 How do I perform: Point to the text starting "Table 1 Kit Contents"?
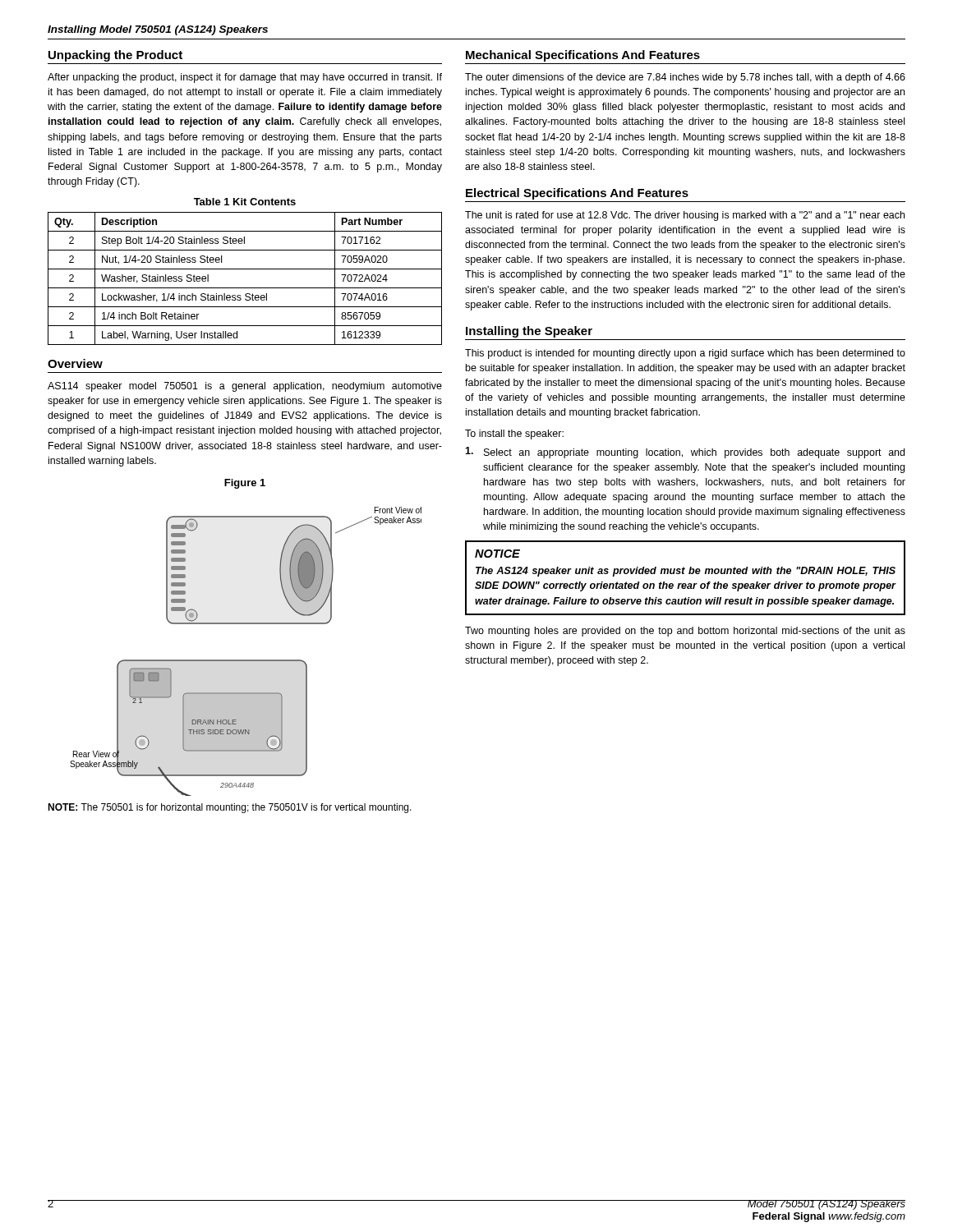coord(245,202)
